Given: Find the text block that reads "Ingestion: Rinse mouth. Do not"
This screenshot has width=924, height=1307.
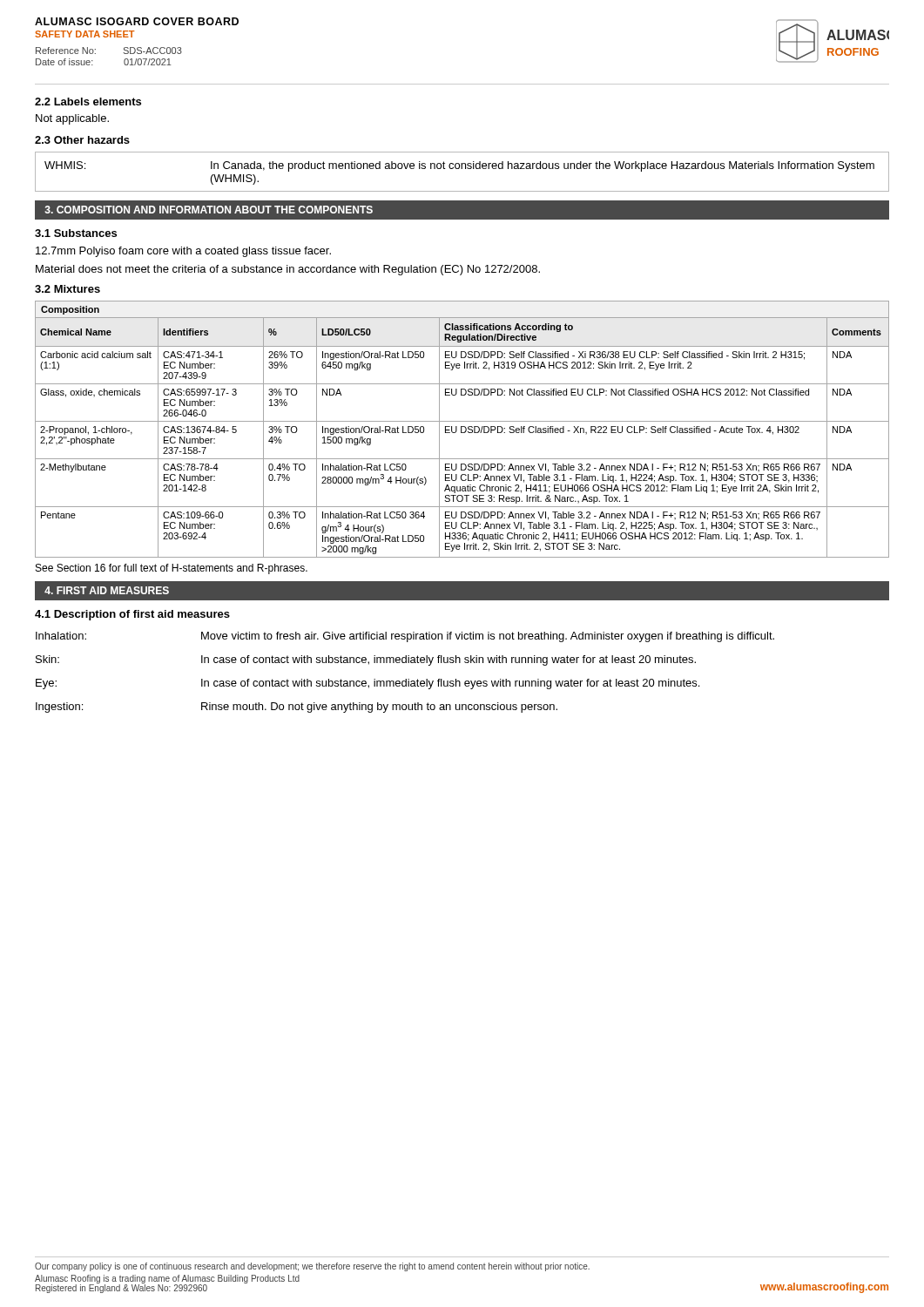Looking at the screenshot, I should click(x=297, y=706).
